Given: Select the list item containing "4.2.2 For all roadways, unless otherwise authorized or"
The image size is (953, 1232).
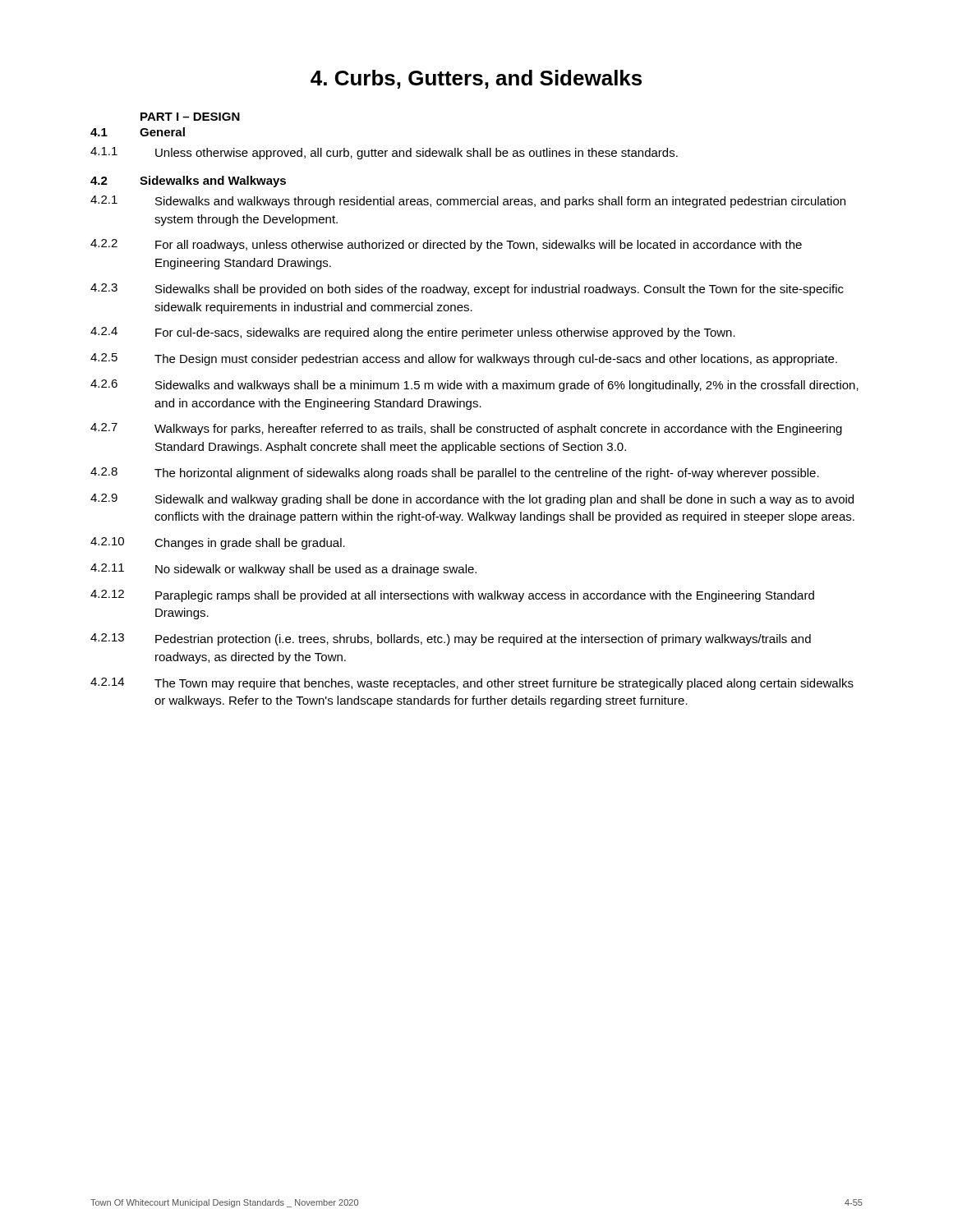Looking at the screenshot, I should (x=476, y=254).
